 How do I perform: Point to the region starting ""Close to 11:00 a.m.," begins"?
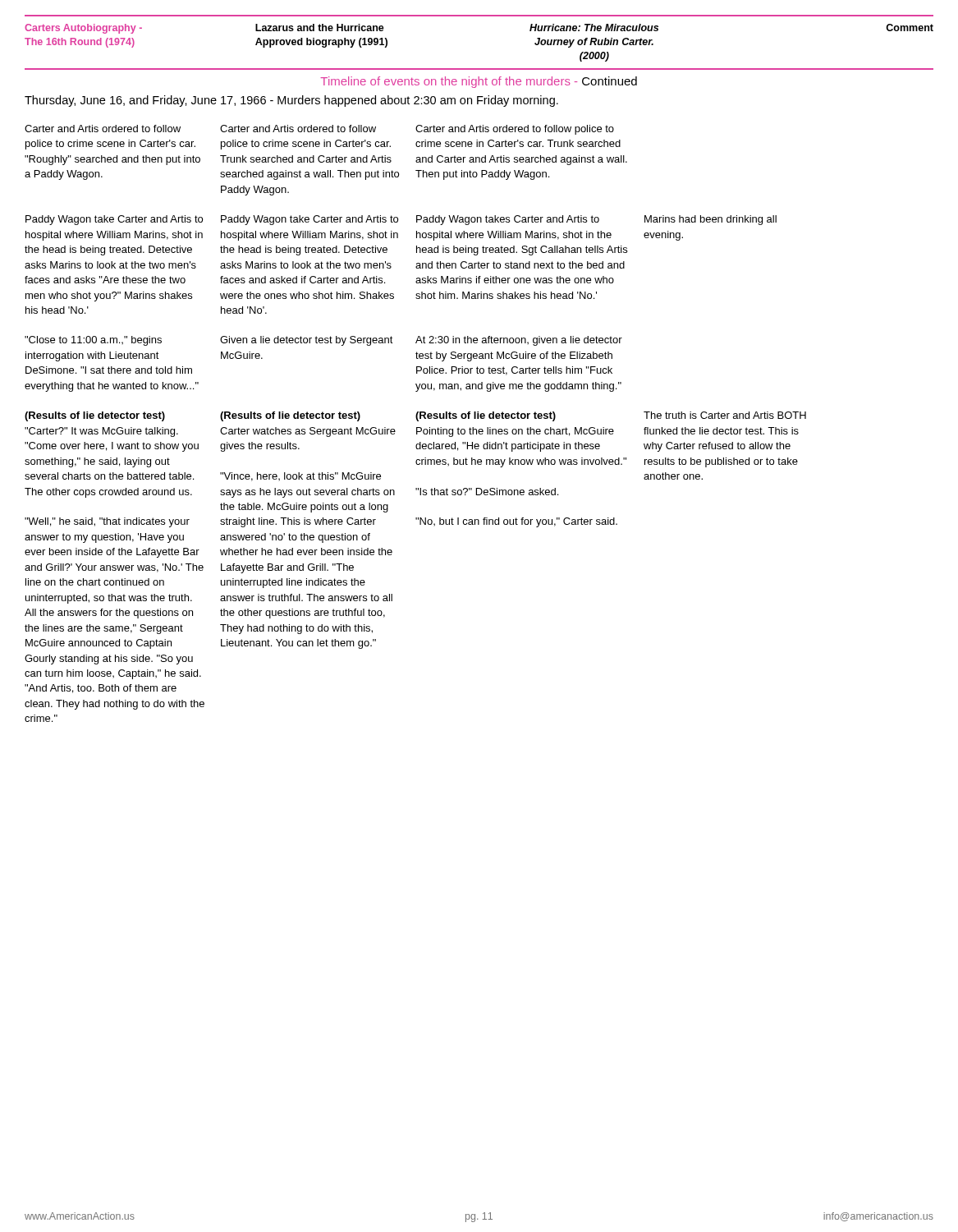pos(112,363)
